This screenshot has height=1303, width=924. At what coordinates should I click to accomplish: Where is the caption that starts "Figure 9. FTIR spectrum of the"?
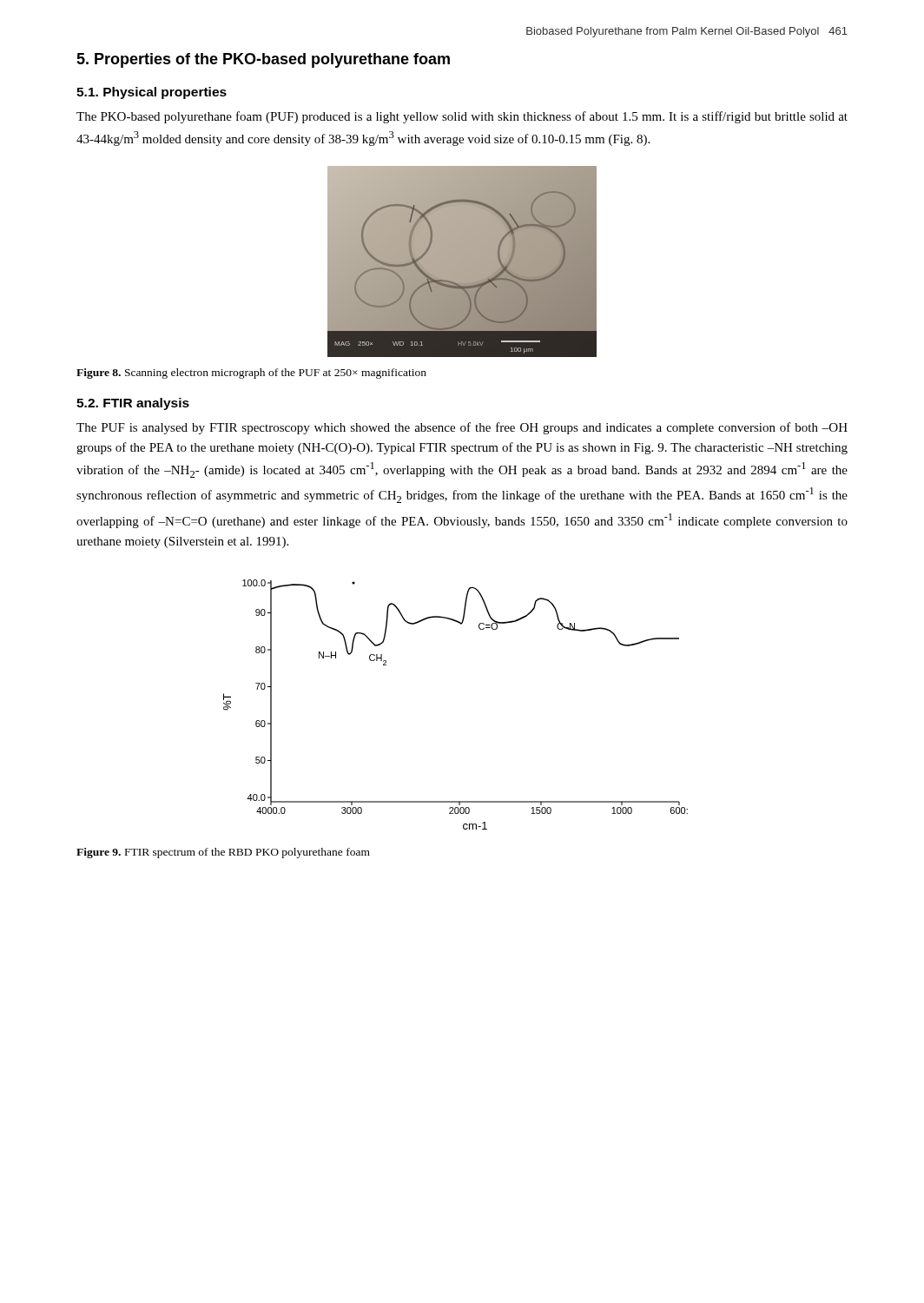[223, 852]
